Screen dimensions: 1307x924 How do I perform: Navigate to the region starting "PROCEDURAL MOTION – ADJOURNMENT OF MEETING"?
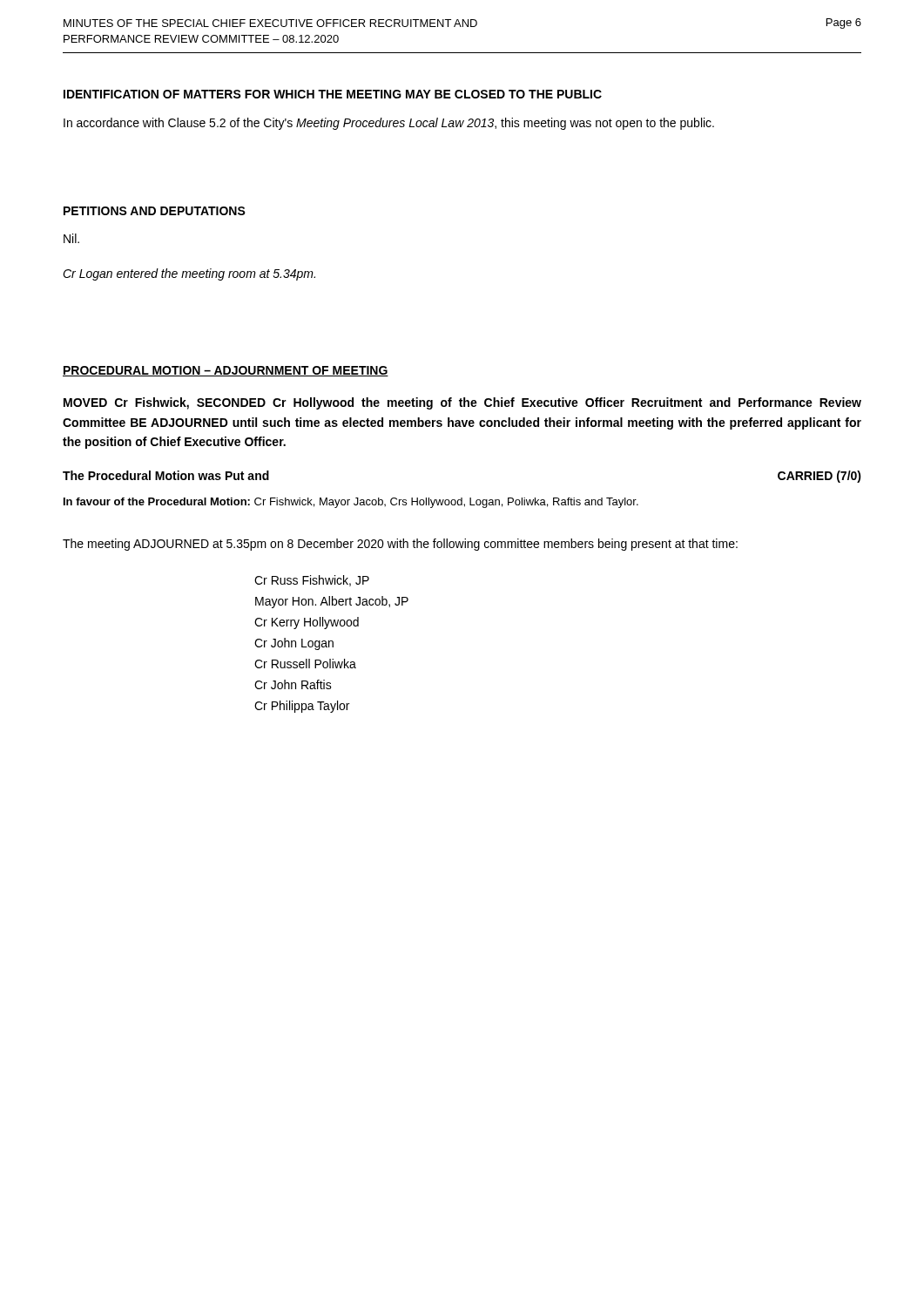pos(225,370)
